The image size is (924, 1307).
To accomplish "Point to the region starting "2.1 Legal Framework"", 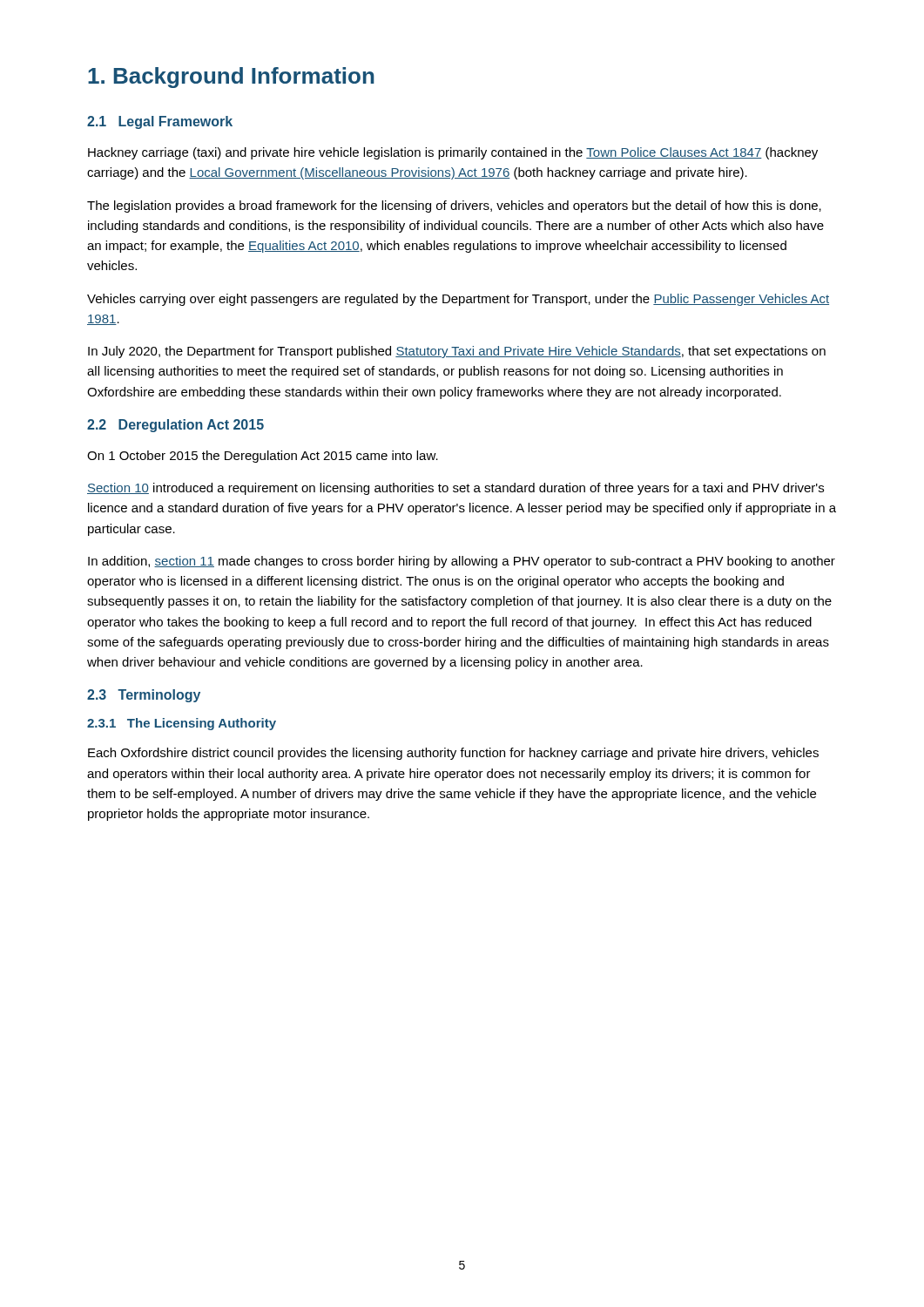I will tap(160, 122).
